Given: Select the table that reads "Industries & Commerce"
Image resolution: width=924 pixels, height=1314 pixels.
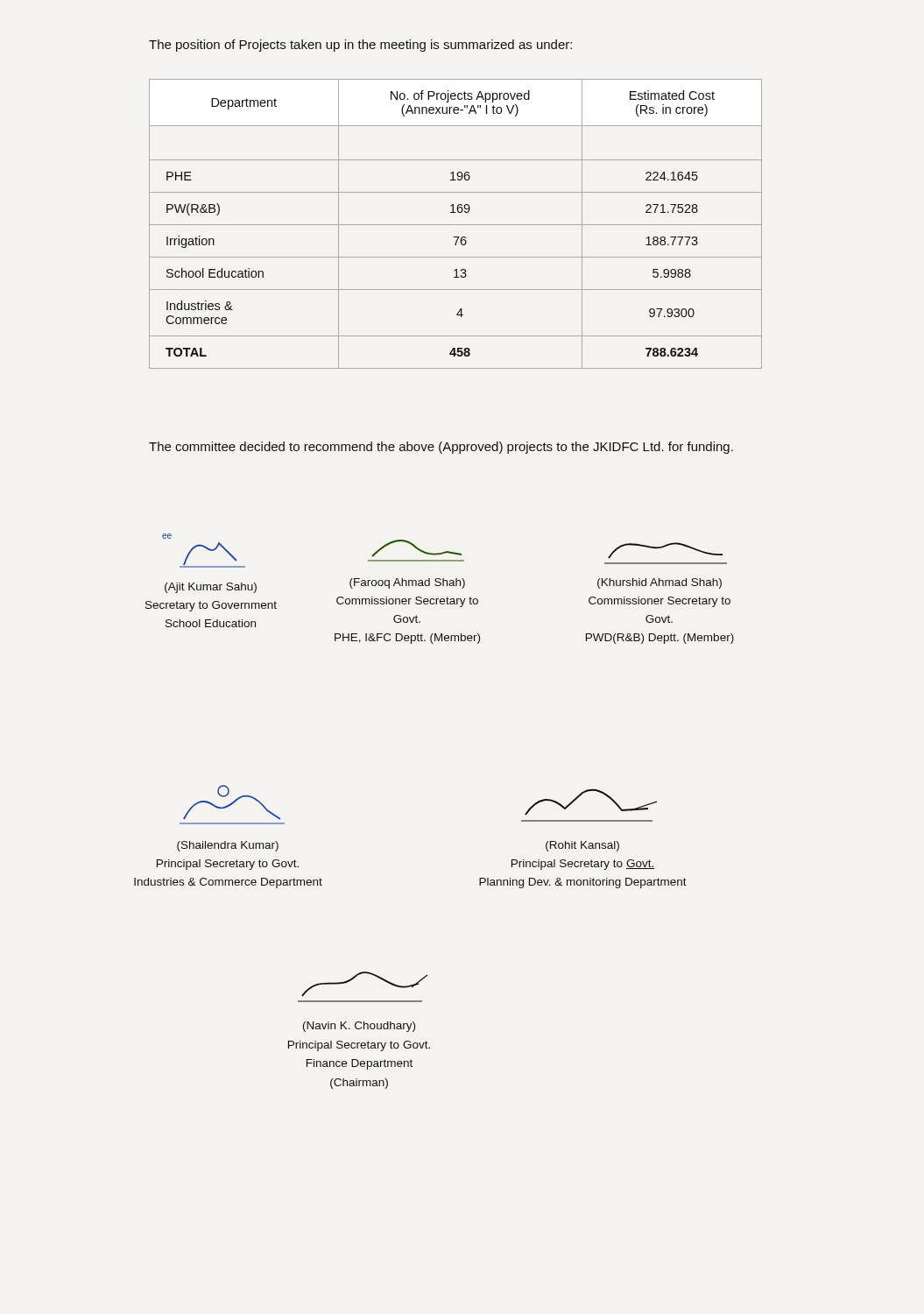Looking at the screenshot, I should click(x=455, y=224).
